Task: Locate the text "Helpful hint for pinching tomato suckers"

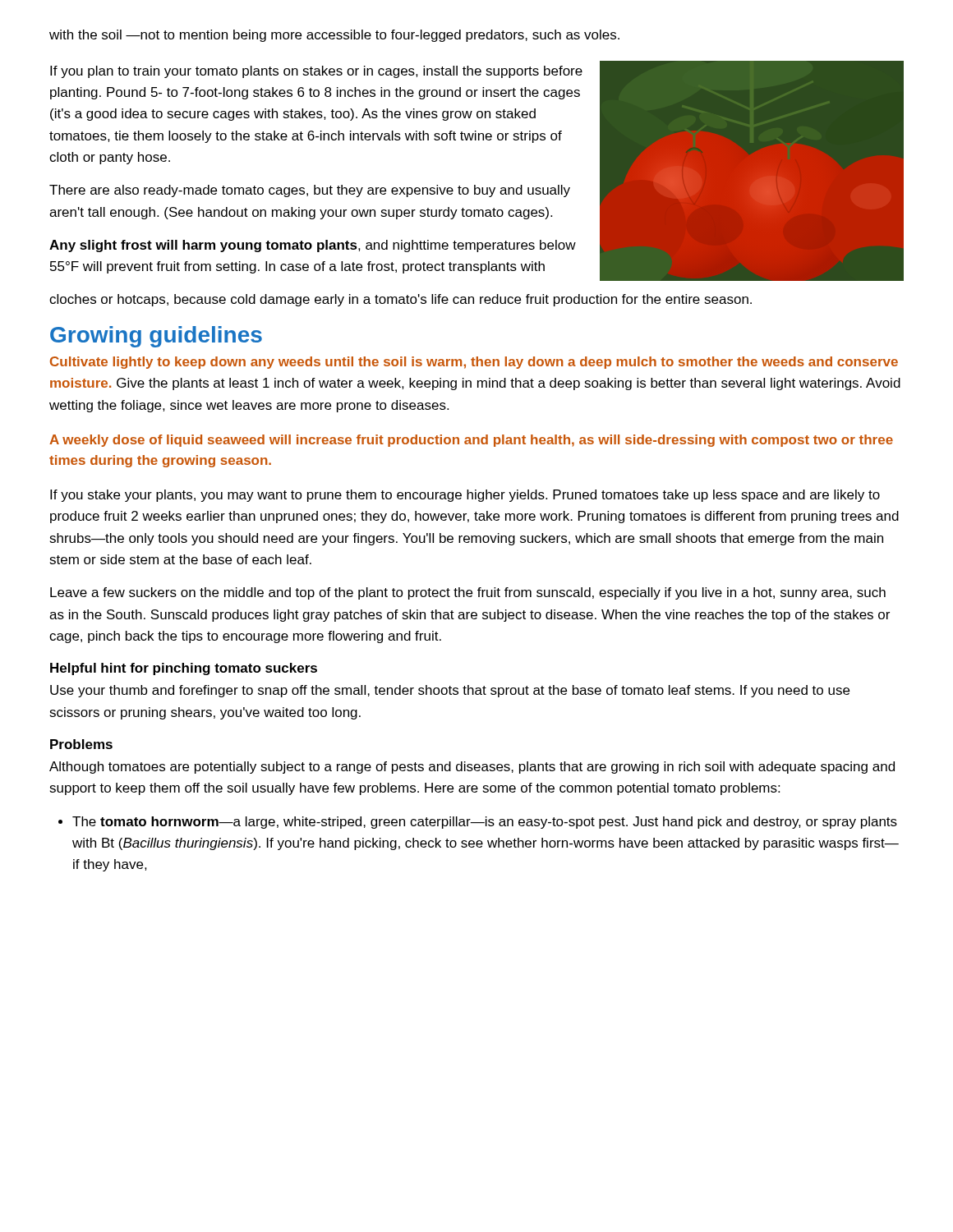Action: [x=184, y=668]
